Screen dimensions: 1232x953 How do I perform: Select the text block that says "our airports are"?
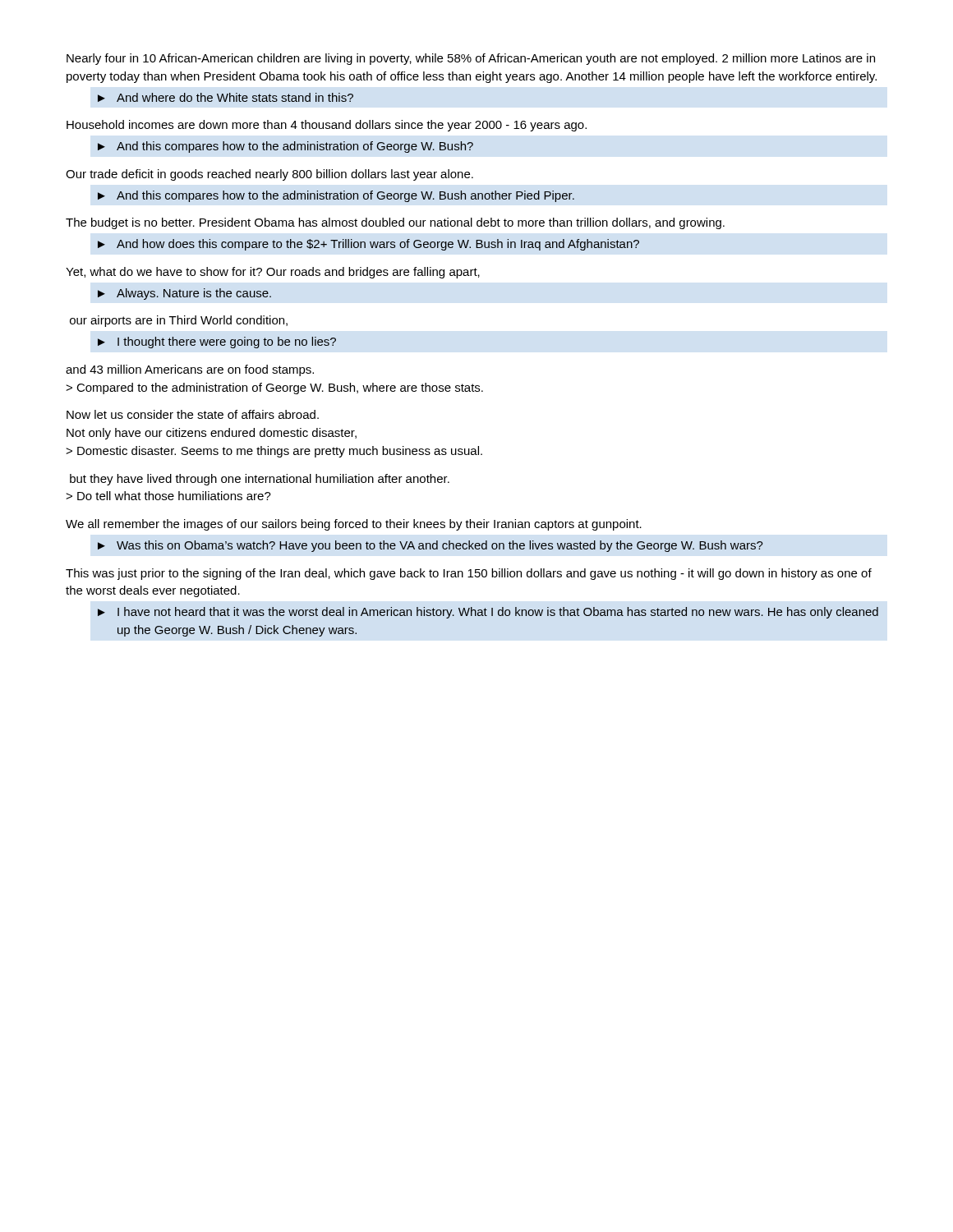[177, 320]
